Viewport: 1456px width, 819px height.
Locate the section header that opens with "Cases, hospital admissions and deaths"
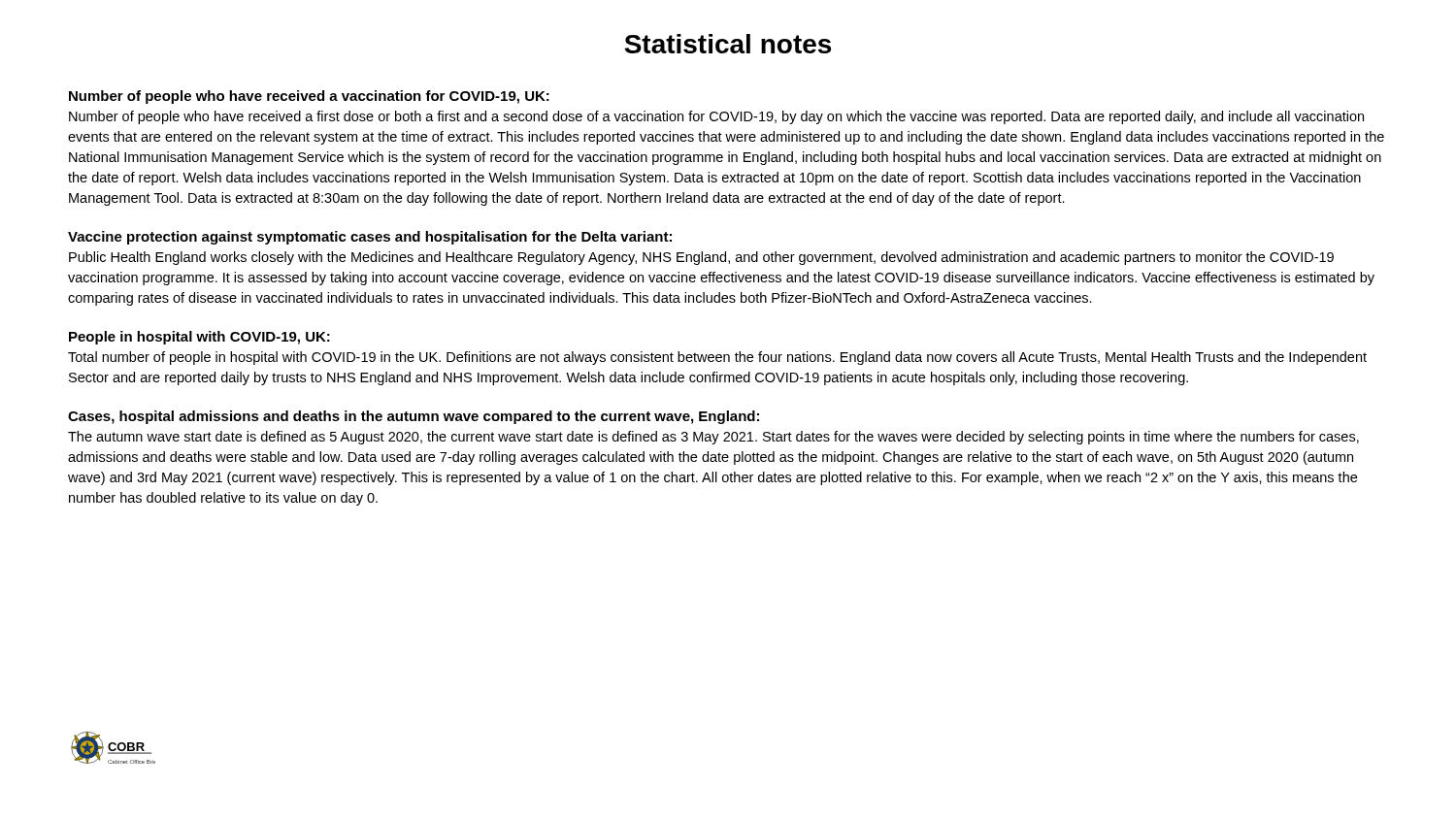728,458
